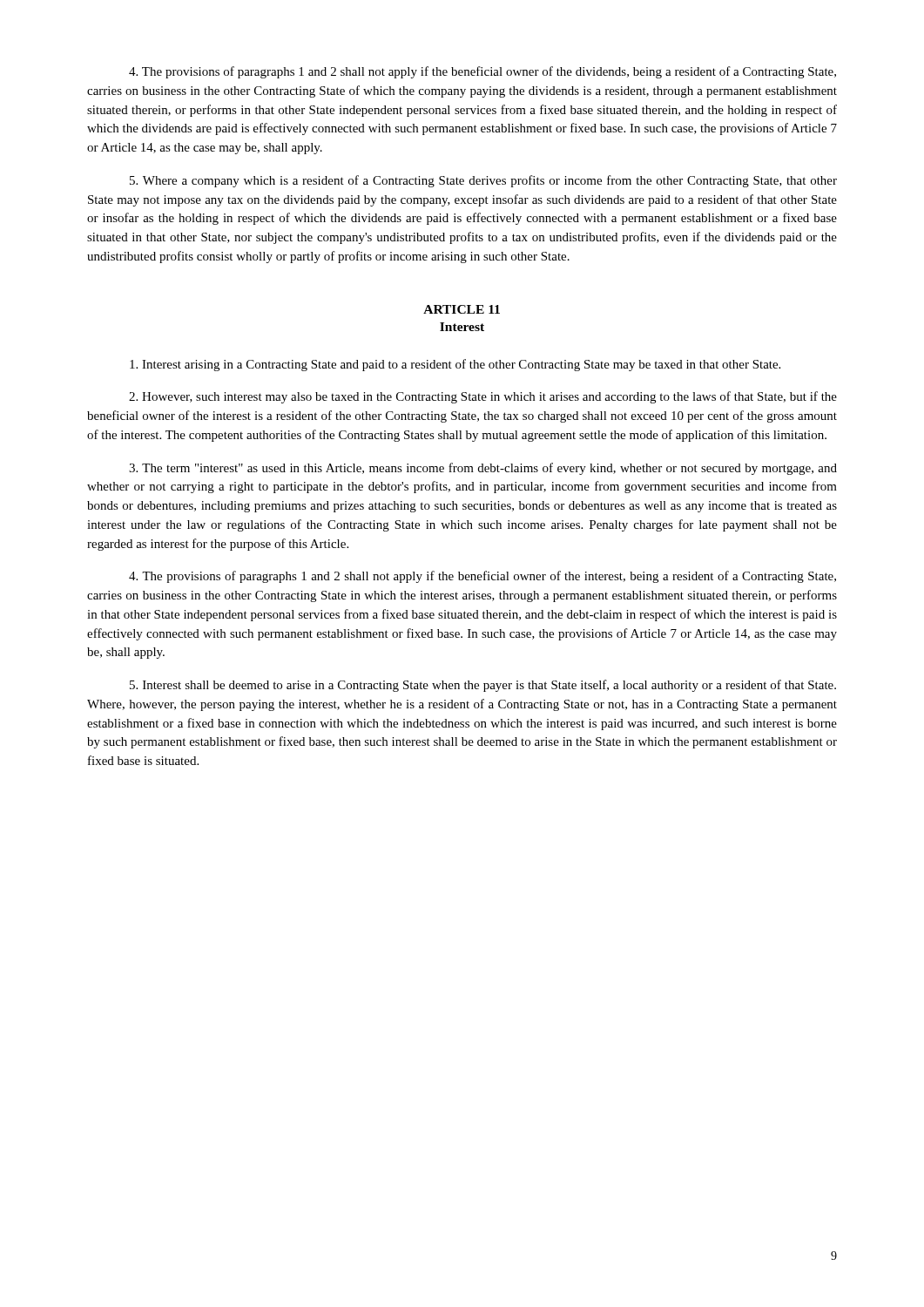
Task: Point to the passage starting "The term "interest" as used in"
Action: click(462, 506)
